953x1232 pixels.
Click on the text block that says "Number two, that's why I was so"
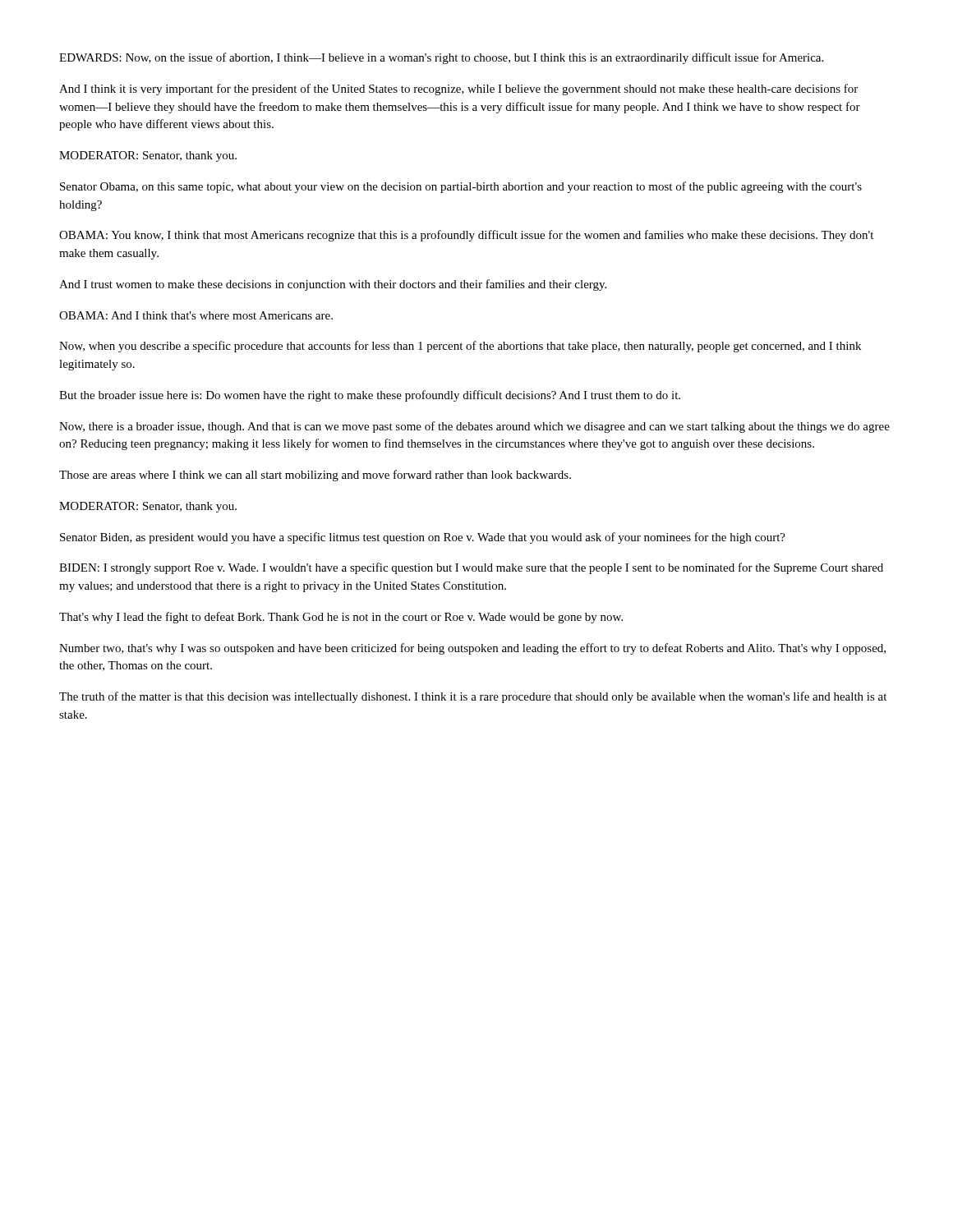coord(473,657)
